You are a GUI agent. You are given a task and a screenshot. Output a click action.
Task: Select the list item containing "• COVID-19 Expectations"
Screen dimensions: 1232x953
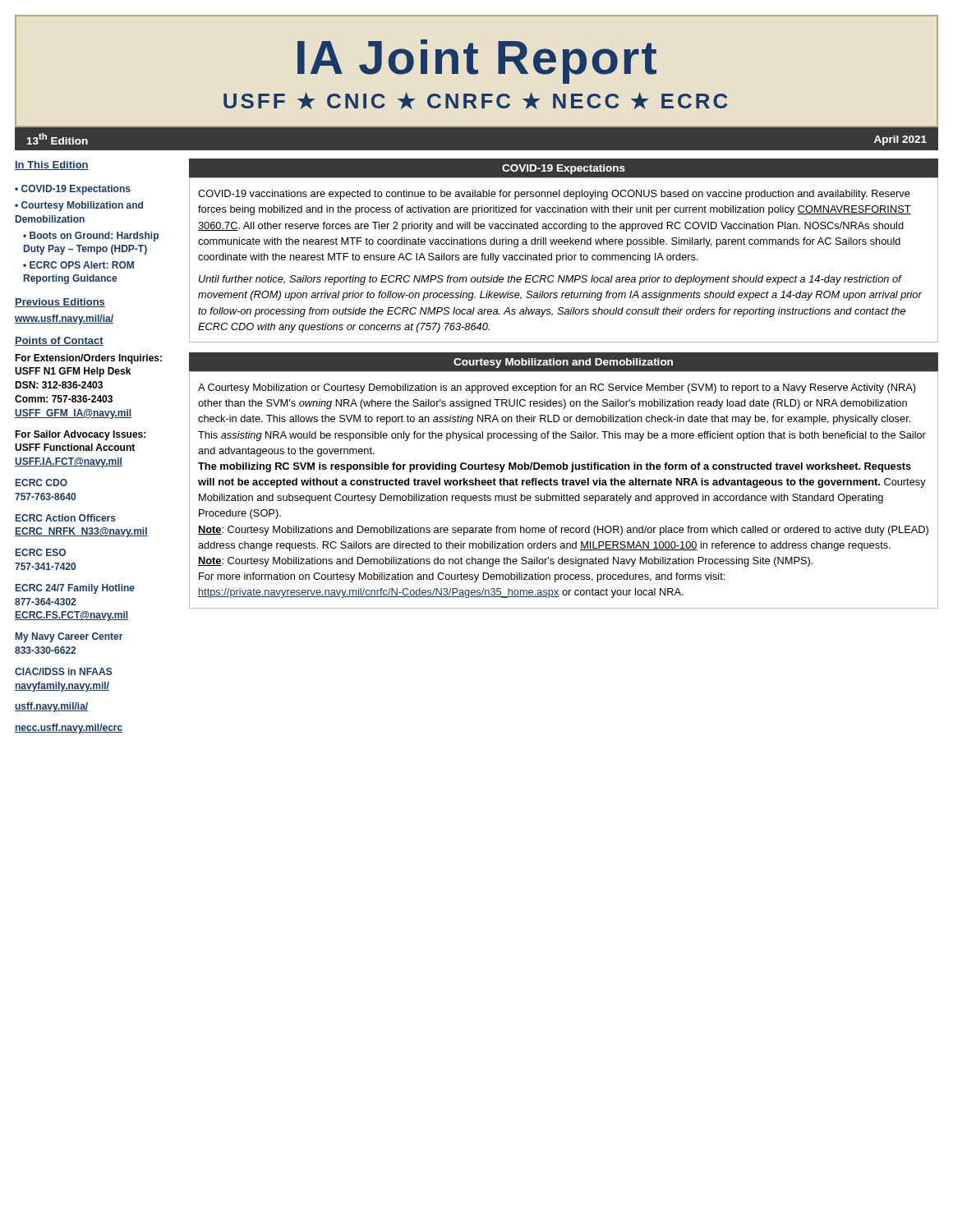73,189
